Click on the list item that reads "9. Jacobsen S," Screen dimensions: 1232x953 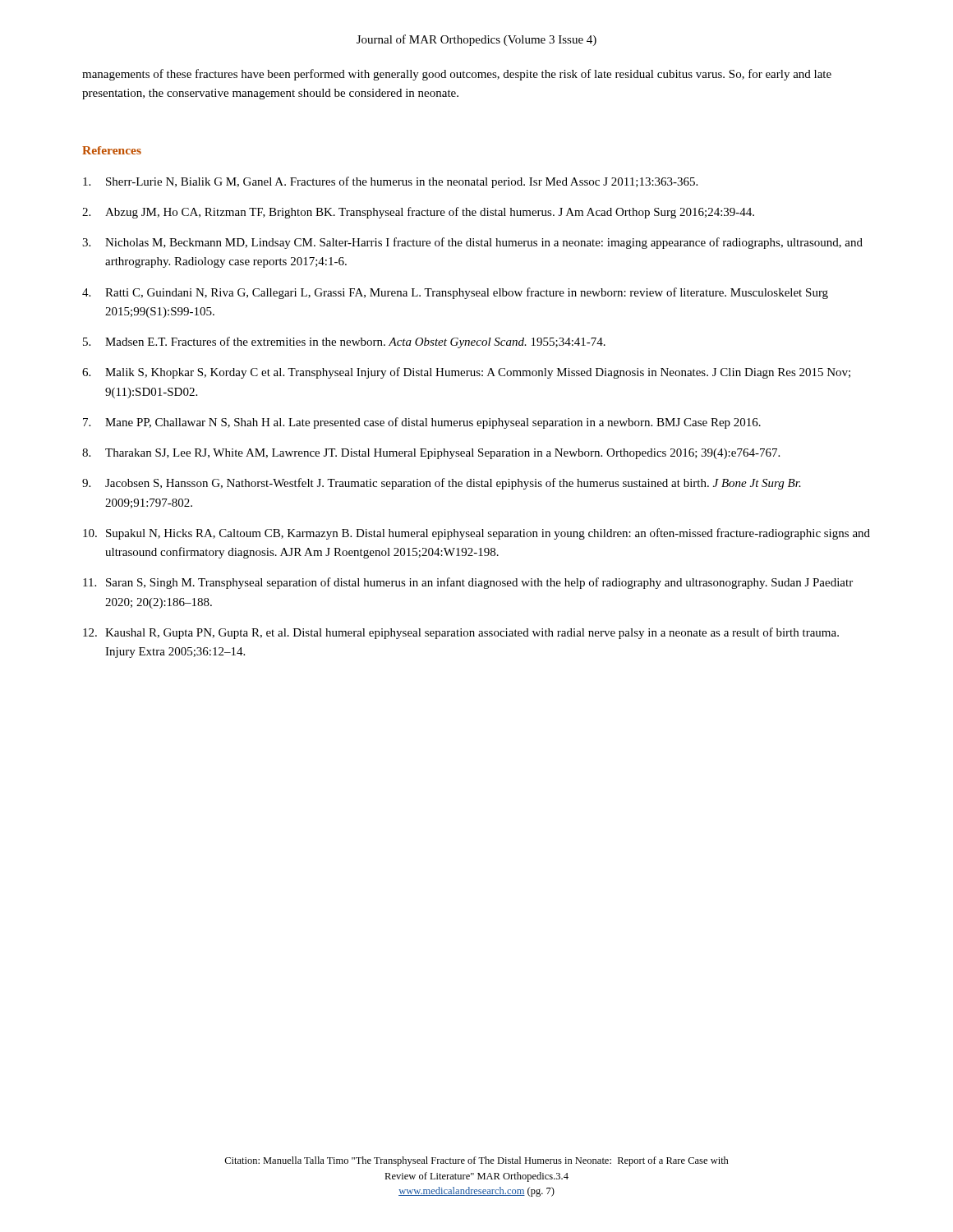click(x=476, y=493)
